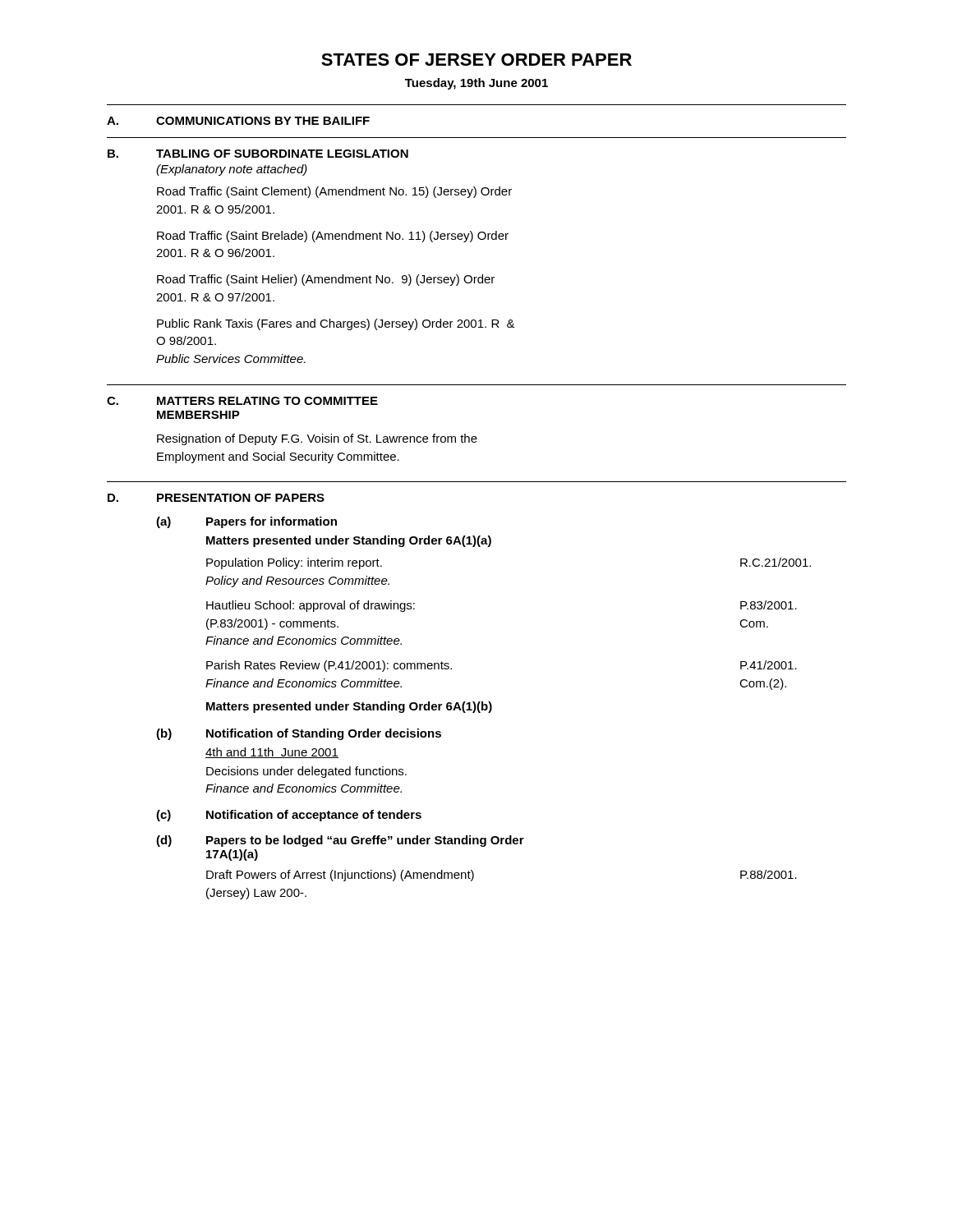Click on the element starting "Tuesday, 19th June"

click(476, 83)
